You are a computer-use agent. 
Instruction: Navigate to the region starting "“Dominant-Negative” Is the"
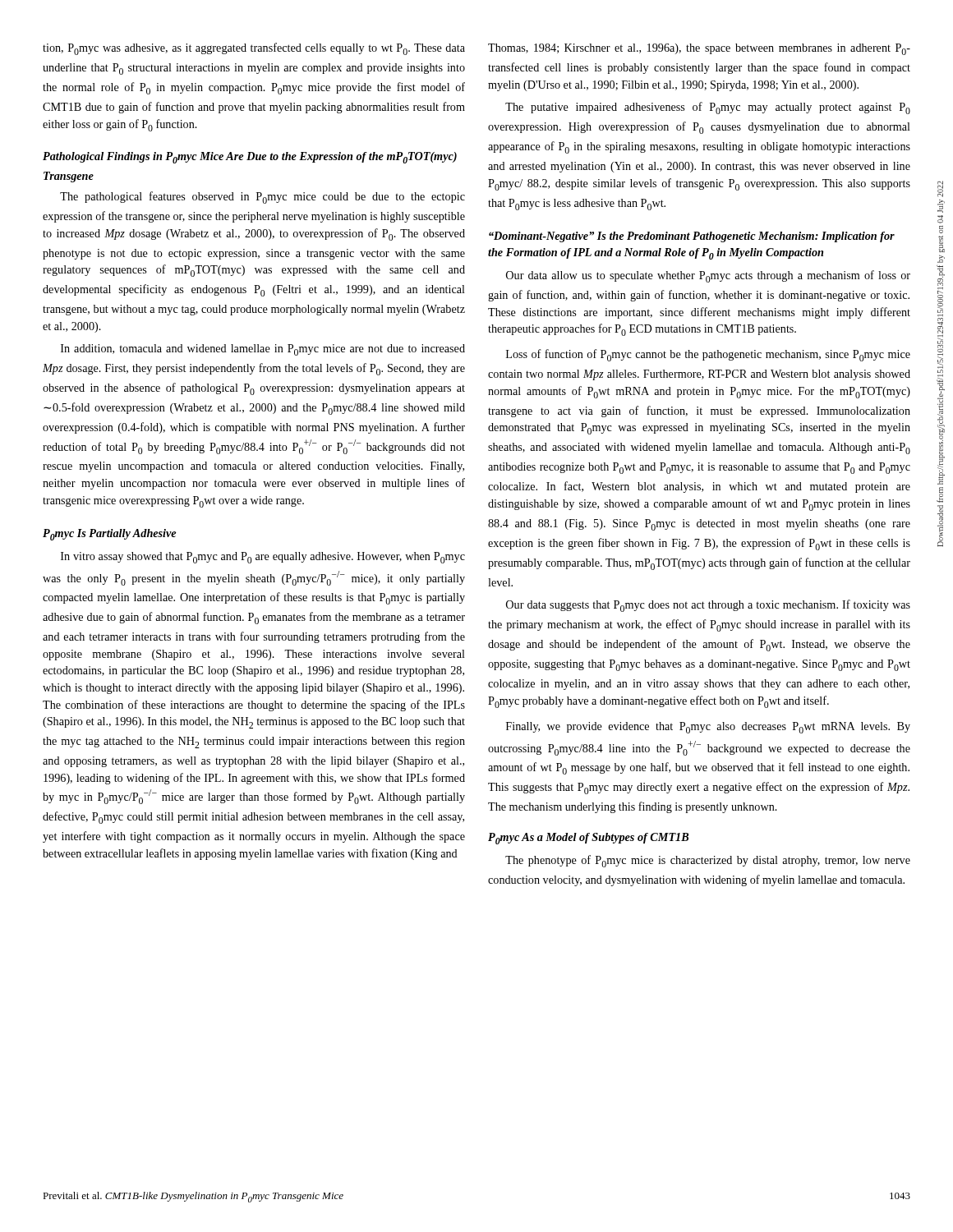699,245
